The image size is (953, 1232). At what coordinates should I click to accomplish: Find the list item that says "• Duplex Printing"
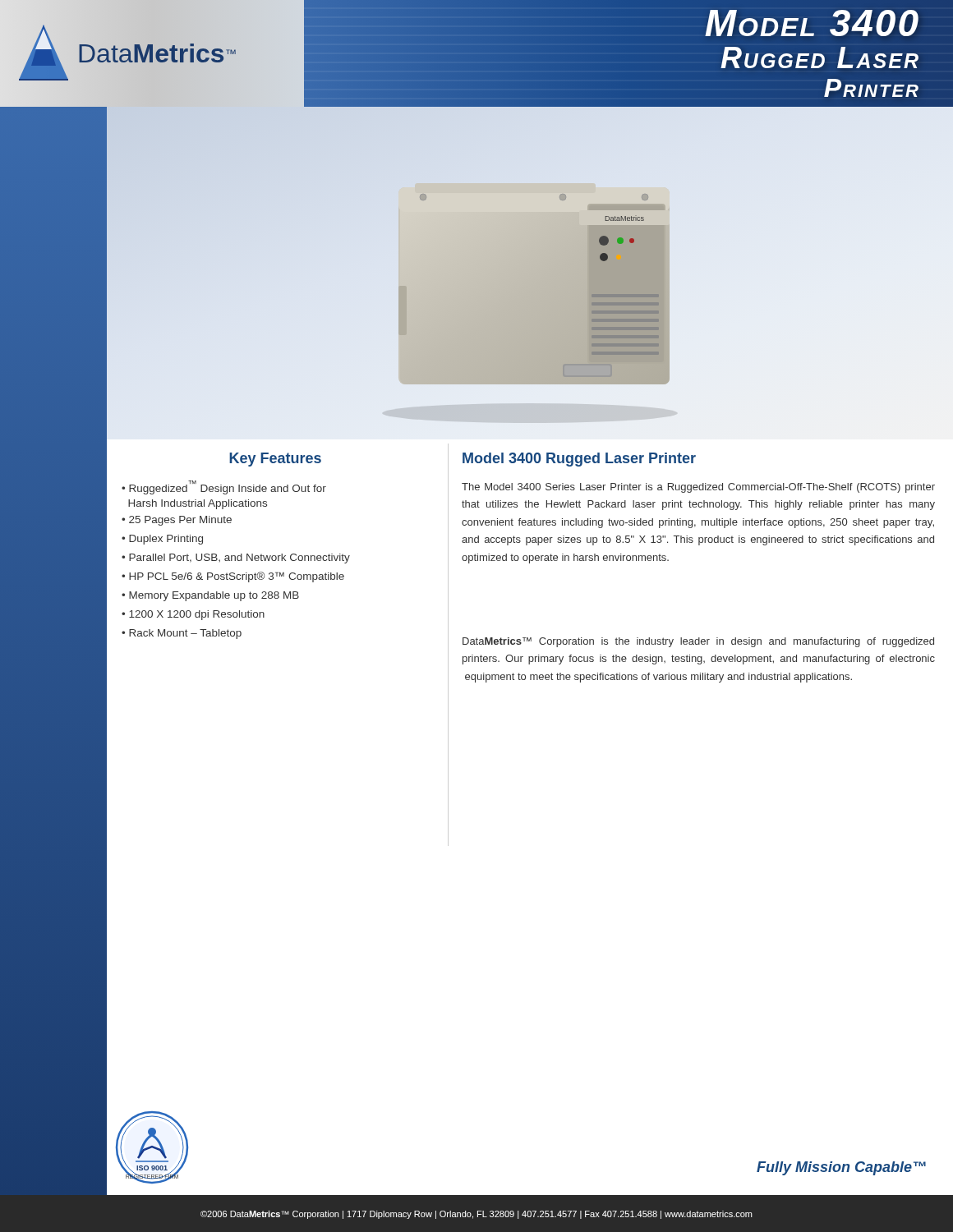163,538
